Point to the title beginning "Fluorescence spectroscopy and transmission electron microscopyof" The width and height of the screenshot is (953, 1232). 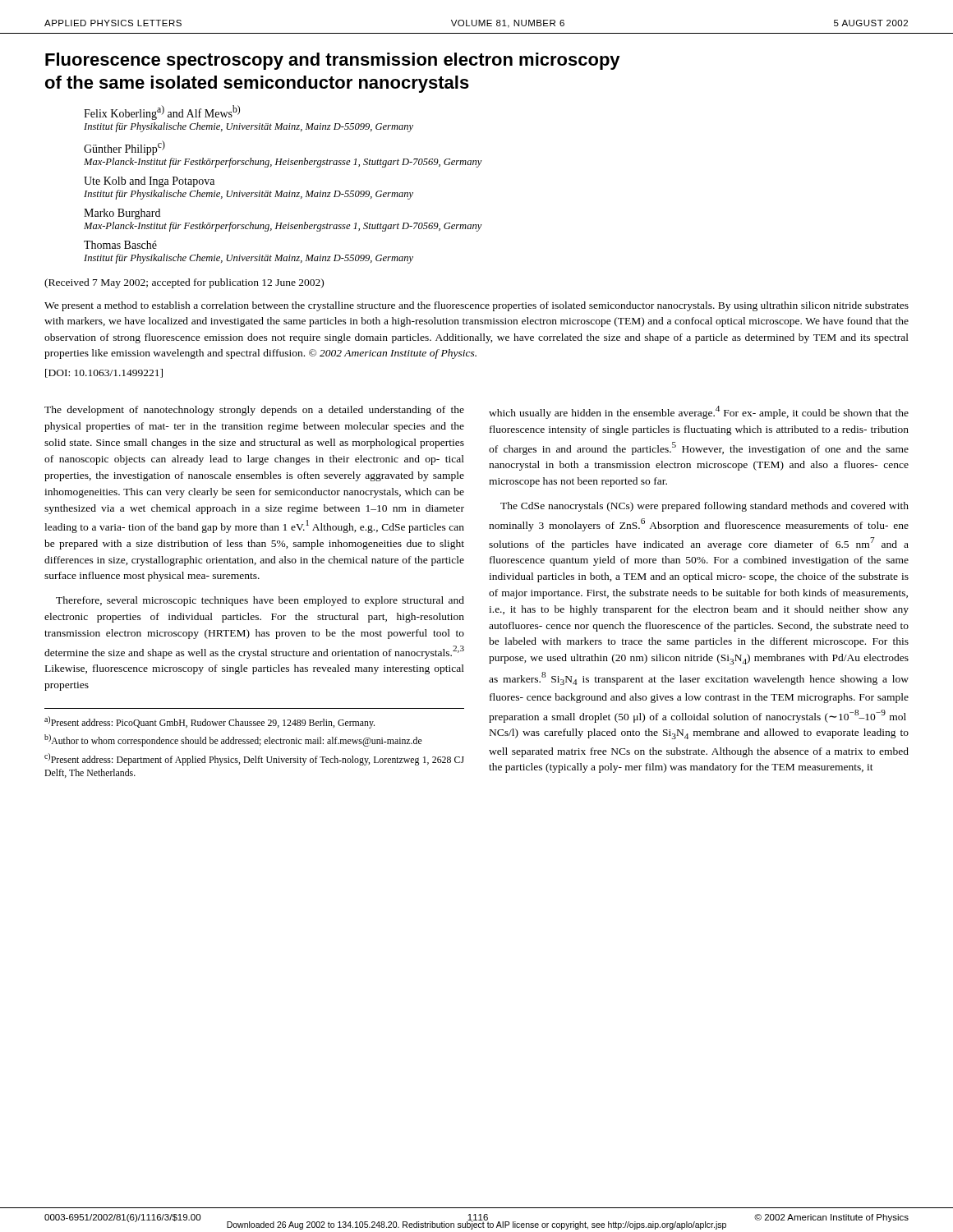(x=476, y=72)
